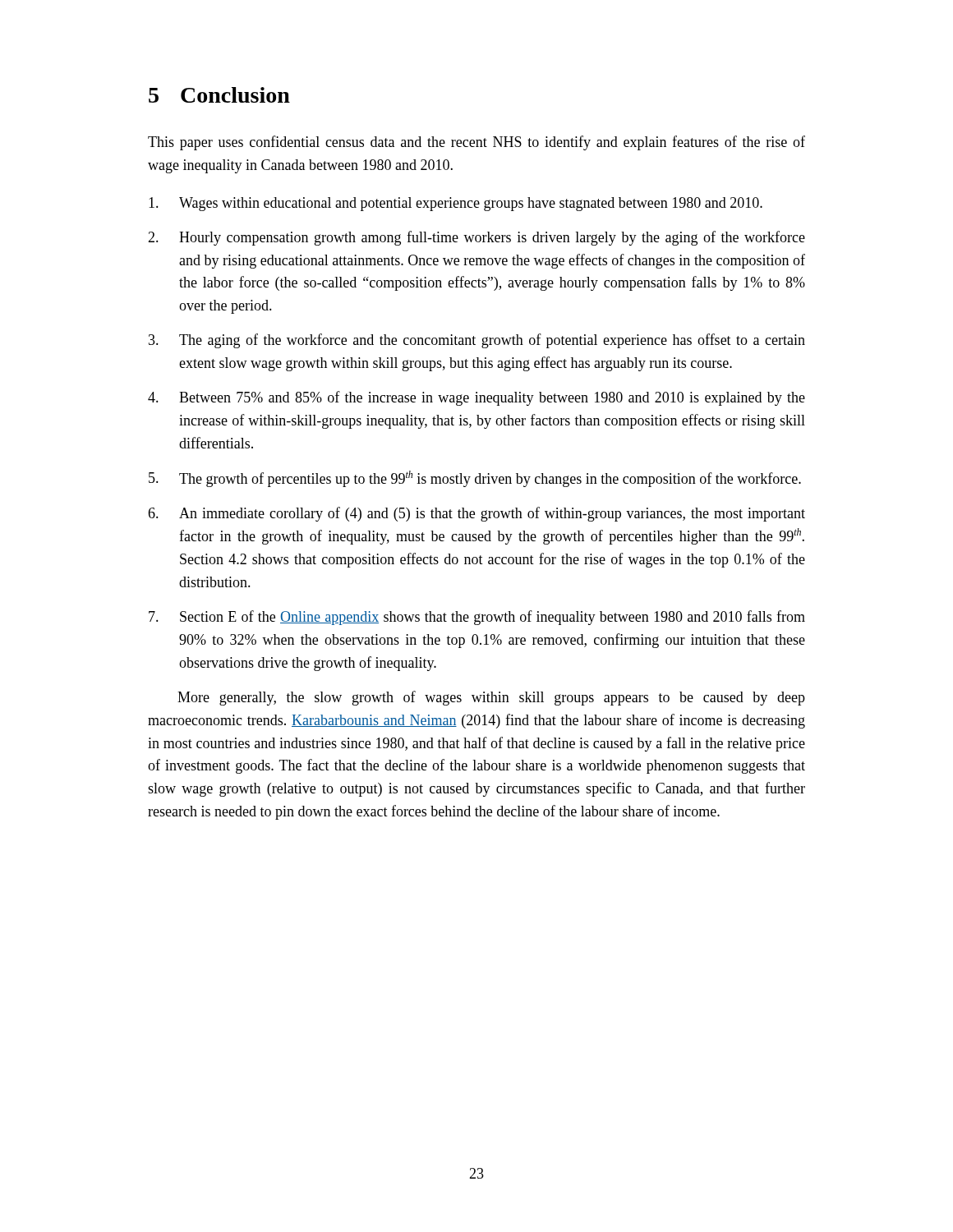Find the text block that reads "More generally, the"
The height and width of the screenshot is (1232, 953).
[x=476, y=755]
